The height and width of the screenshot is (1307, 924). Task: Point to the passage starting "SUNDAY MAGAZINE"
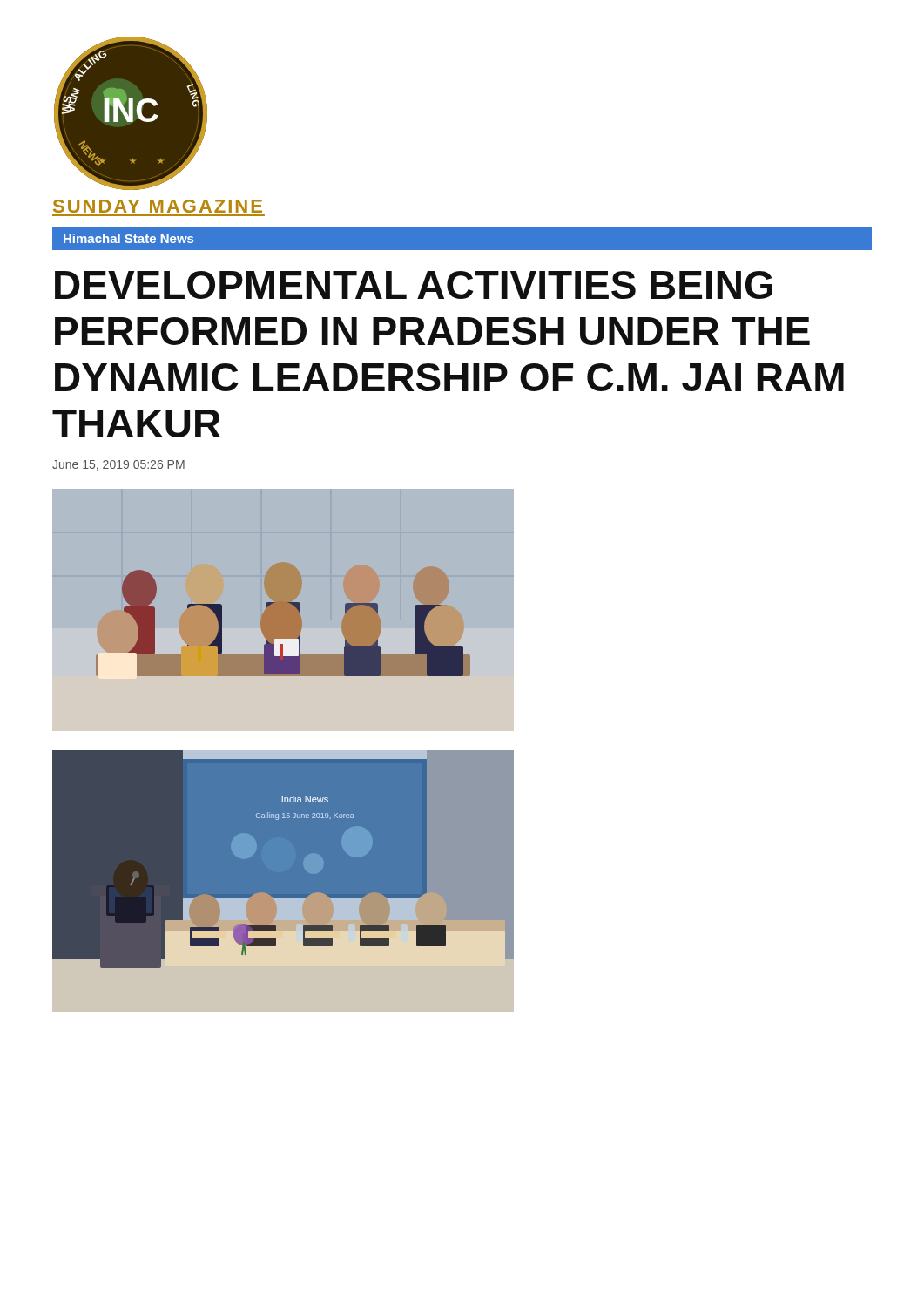pyautogui.click(x=158, y=206)
